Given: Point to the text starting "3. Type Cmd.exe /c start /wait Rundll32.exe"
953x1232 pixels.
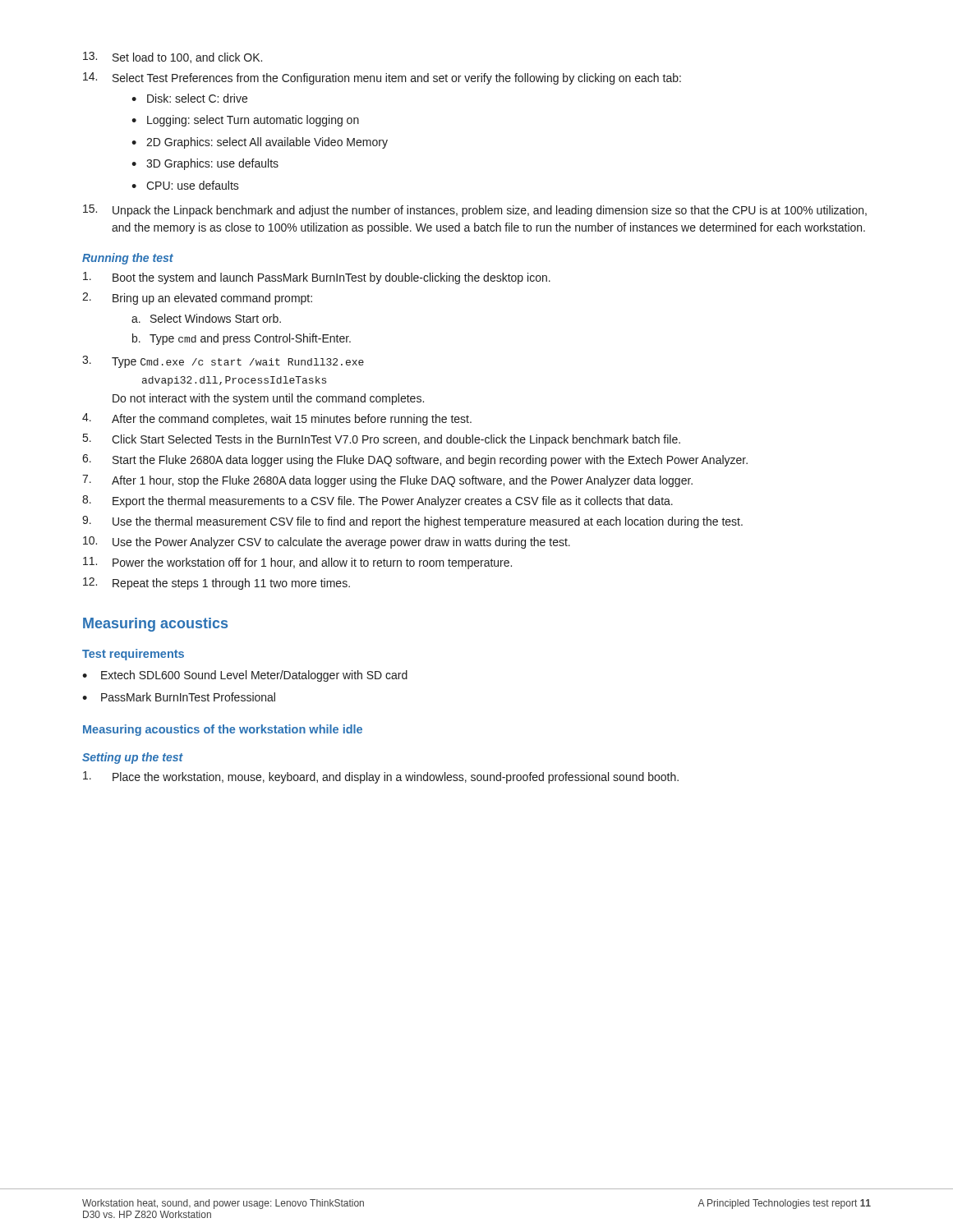Looking at the screenshot, I should point(223,362).
